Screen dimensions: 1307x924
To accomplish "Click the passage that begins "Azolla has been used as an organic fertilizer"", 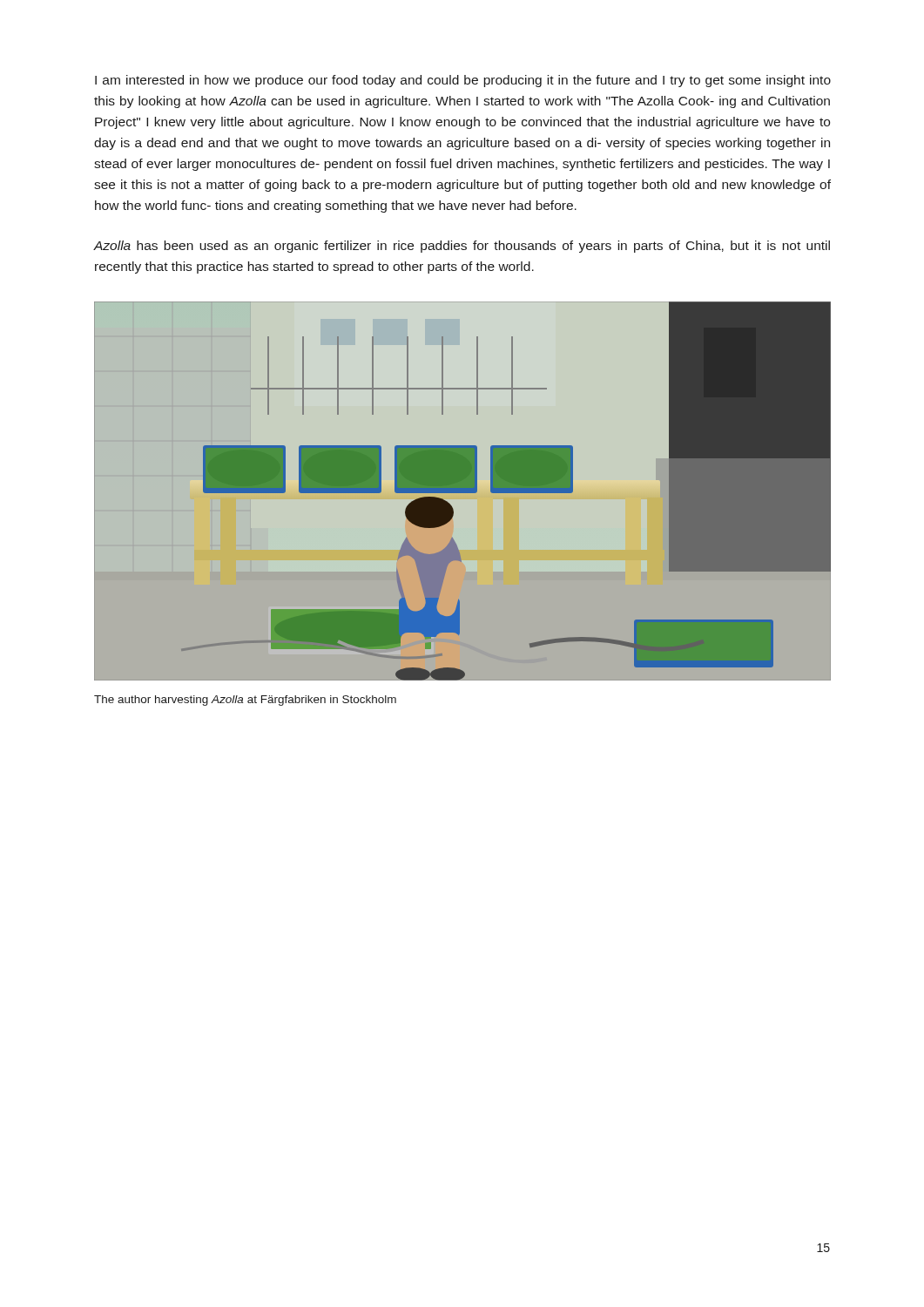I will (462, 256).
